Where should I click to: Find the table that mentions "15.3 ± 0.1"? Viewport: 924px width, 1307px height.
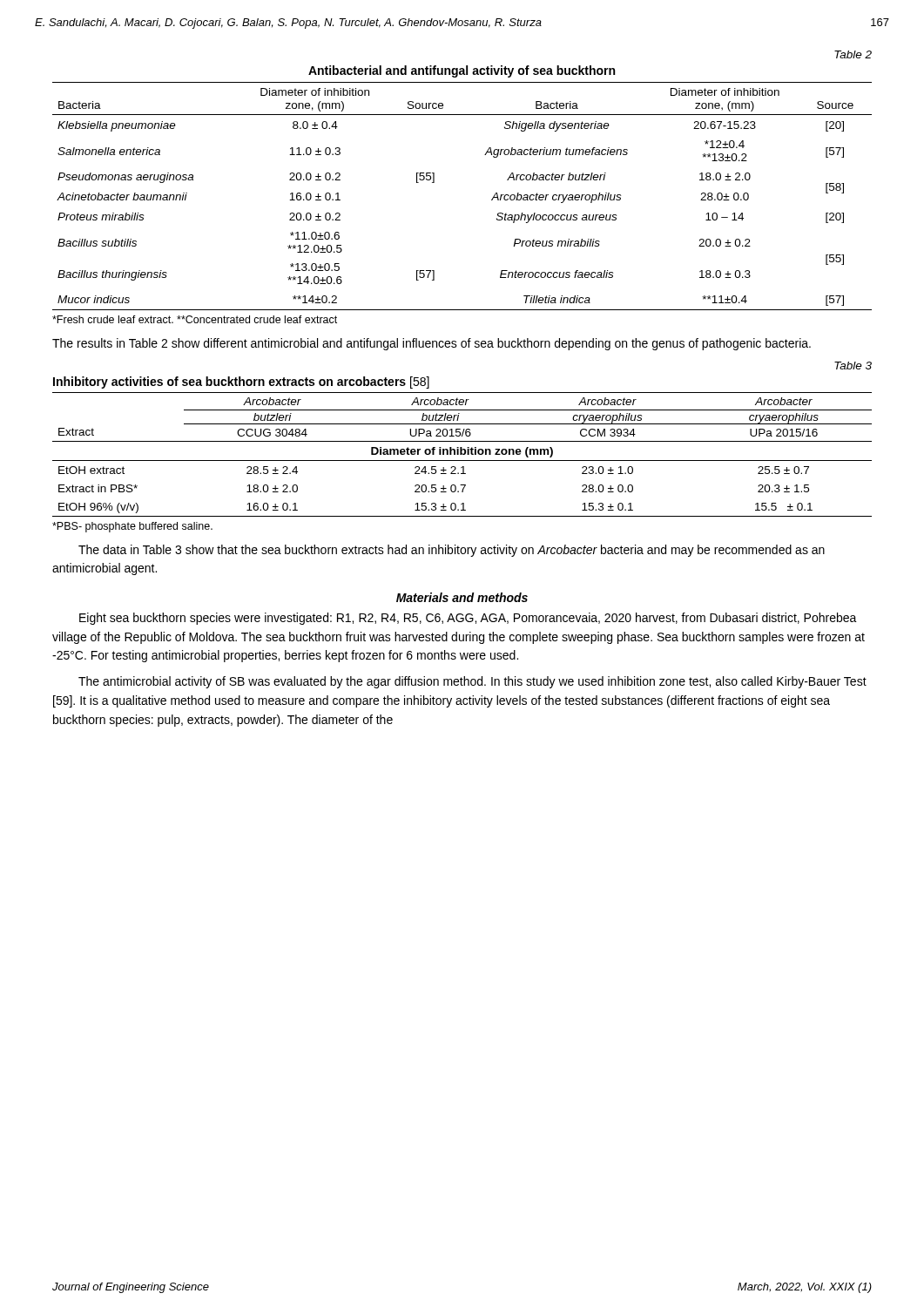[462, 454]
